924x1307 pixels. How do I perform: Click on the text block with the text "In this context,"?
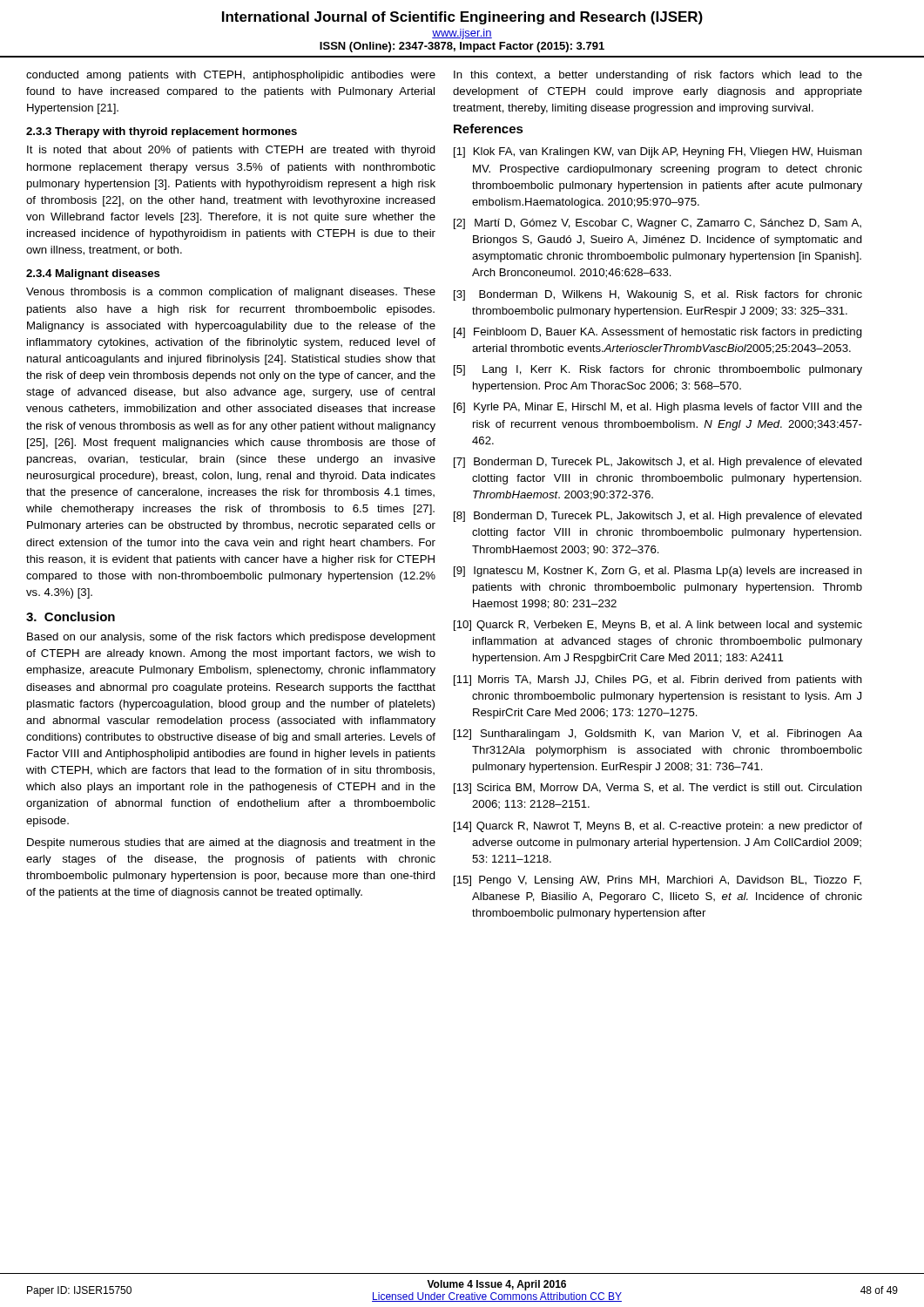(x=658, y=91)
